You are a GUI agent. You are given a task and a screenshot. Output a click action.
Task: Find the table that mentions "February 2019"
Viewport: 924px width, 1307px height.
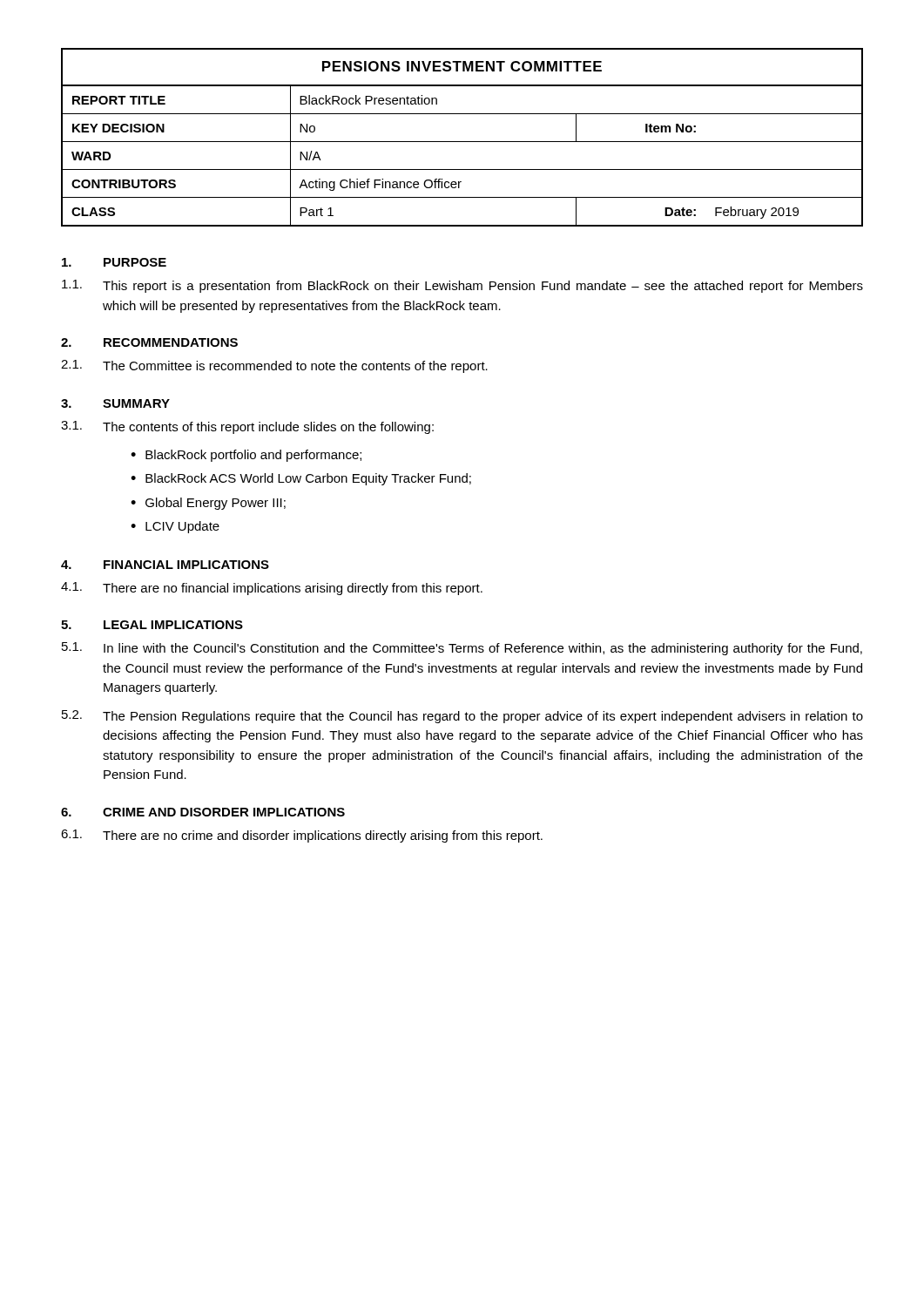click(462, 137)
